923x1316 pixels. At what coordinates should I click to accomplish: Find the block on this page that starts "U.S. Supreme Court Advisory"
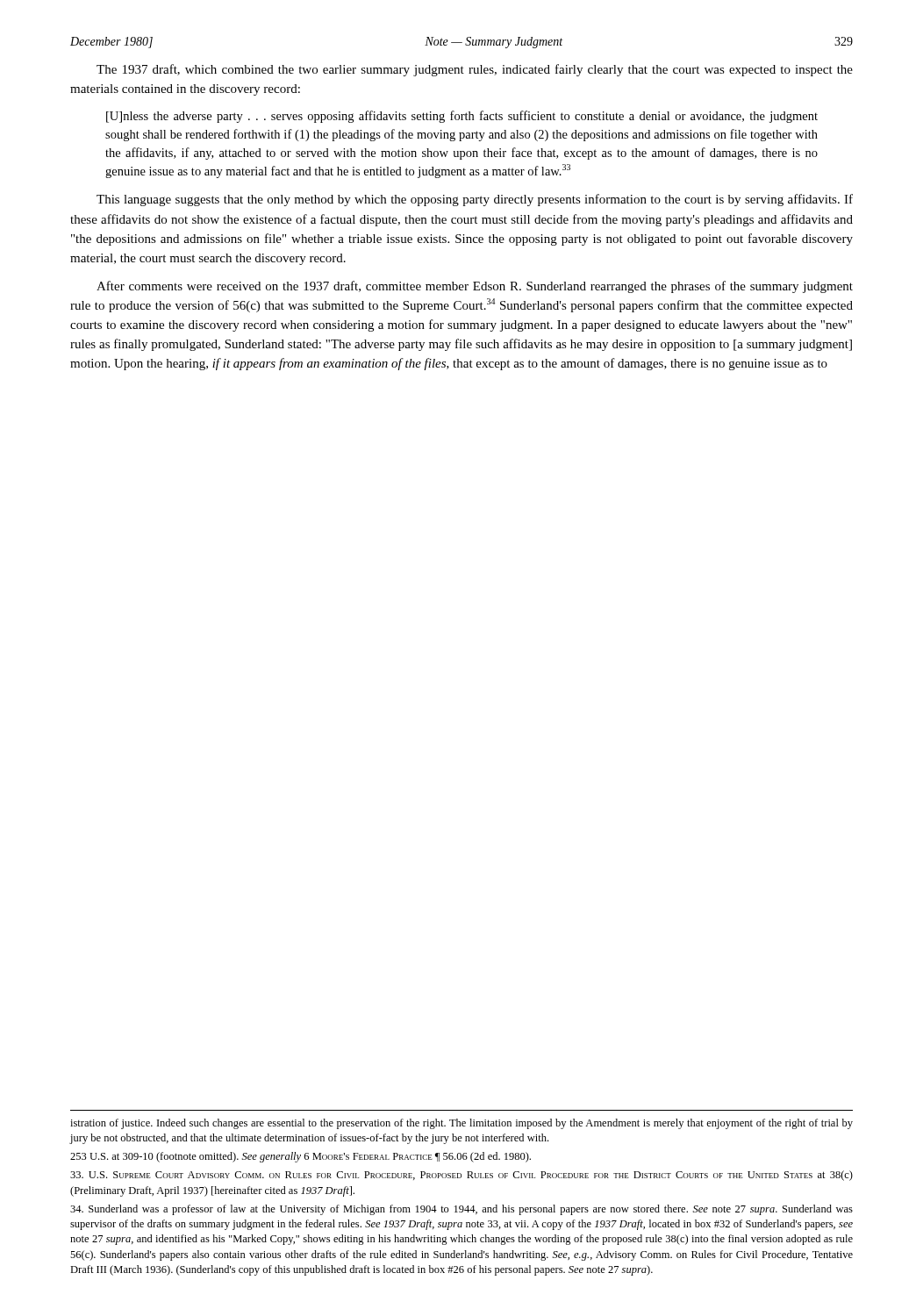pyautogui.click(x=462, y=1183)
